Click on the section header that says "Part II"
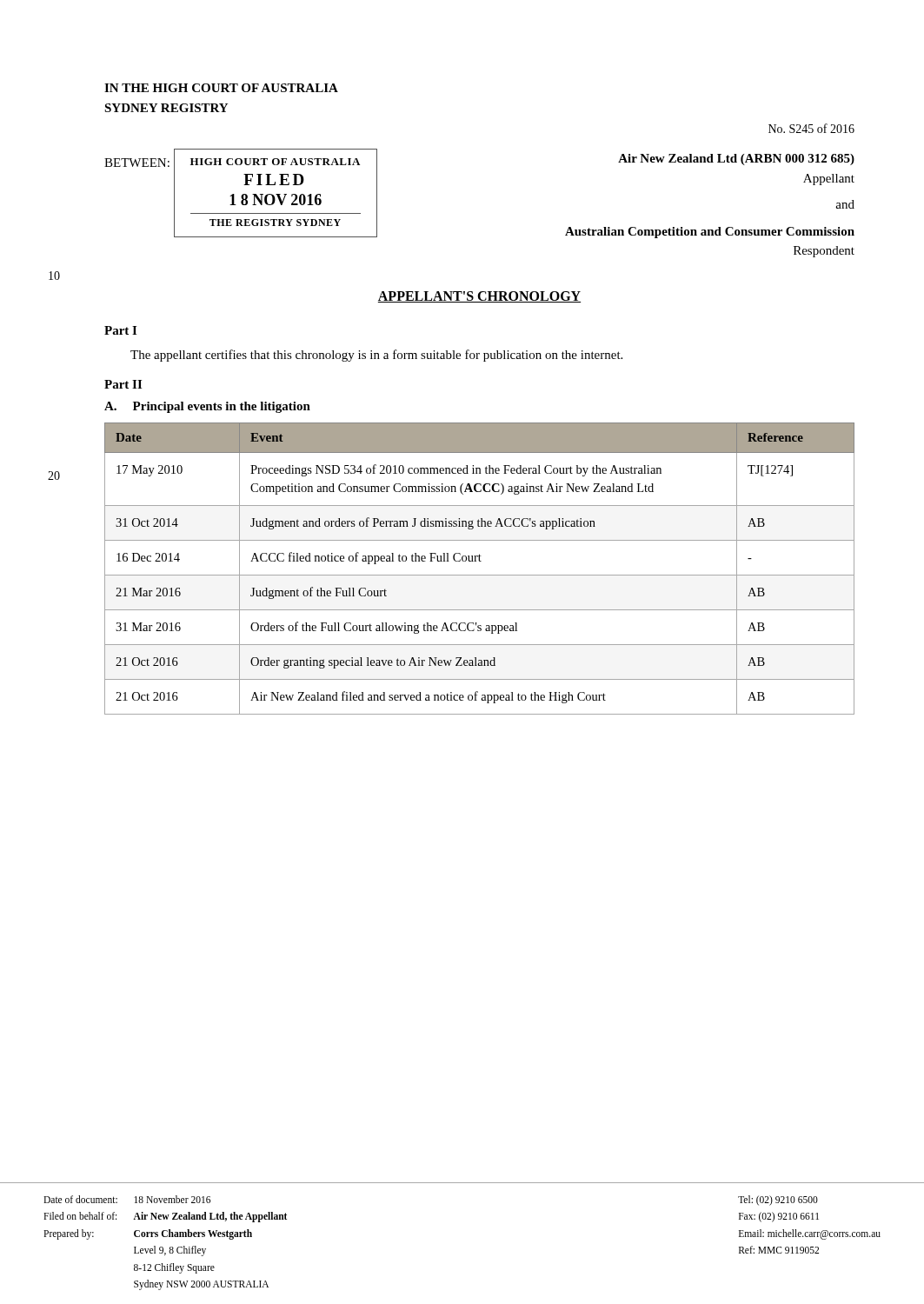Image resolution: width=924 pixels, height=1304 pixels. [123, 384]
